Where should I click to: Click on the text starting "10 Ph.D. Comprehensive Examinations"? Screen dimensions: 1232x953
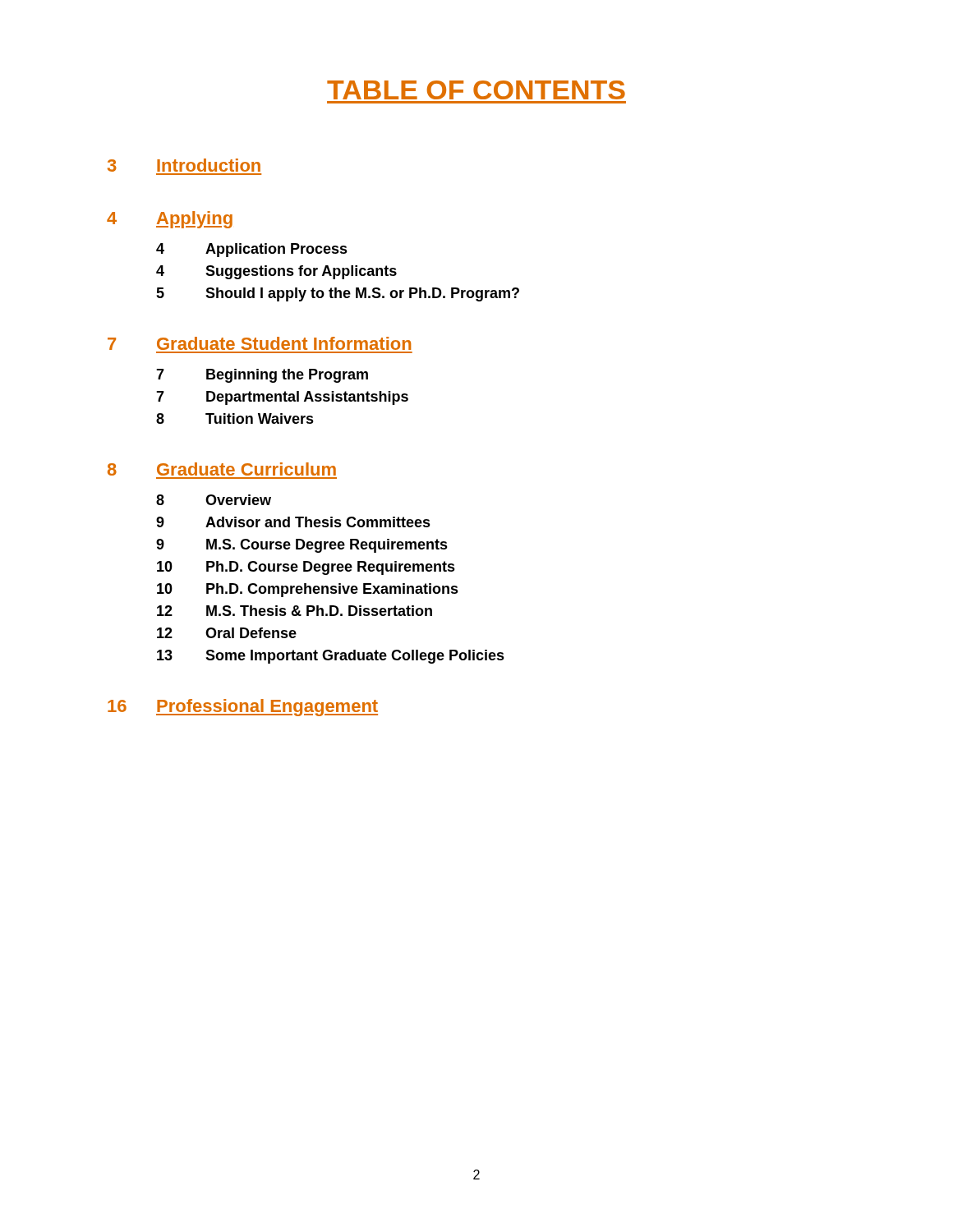point(307,589)
